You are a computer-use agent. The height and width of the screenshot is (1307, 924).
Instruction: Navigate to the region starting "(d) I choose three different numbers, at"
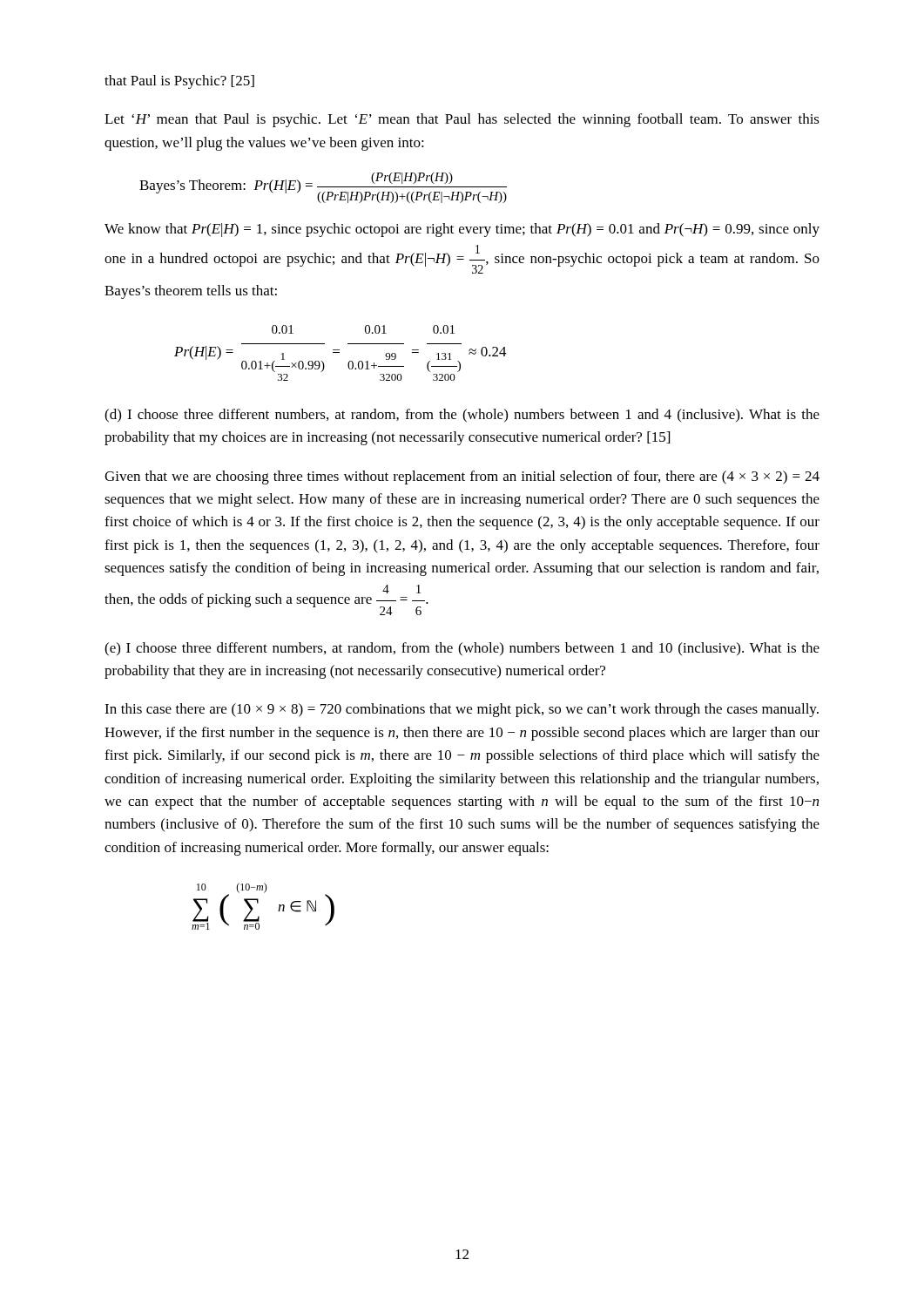pos(462,426)
